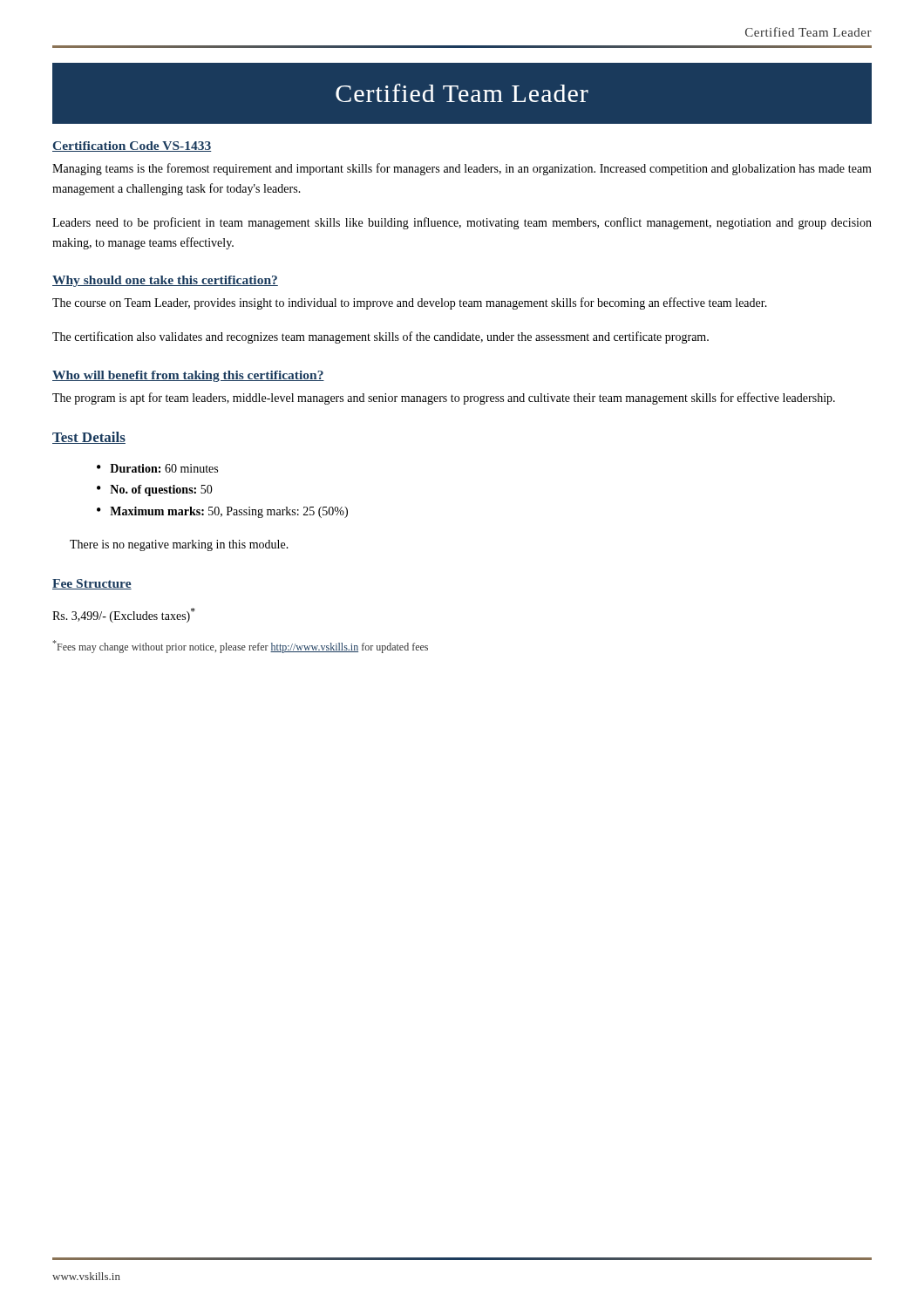Locate the list item containing "• No. of"
The width and height of the screenshot is (924, 1308).
tap(154, 490)
